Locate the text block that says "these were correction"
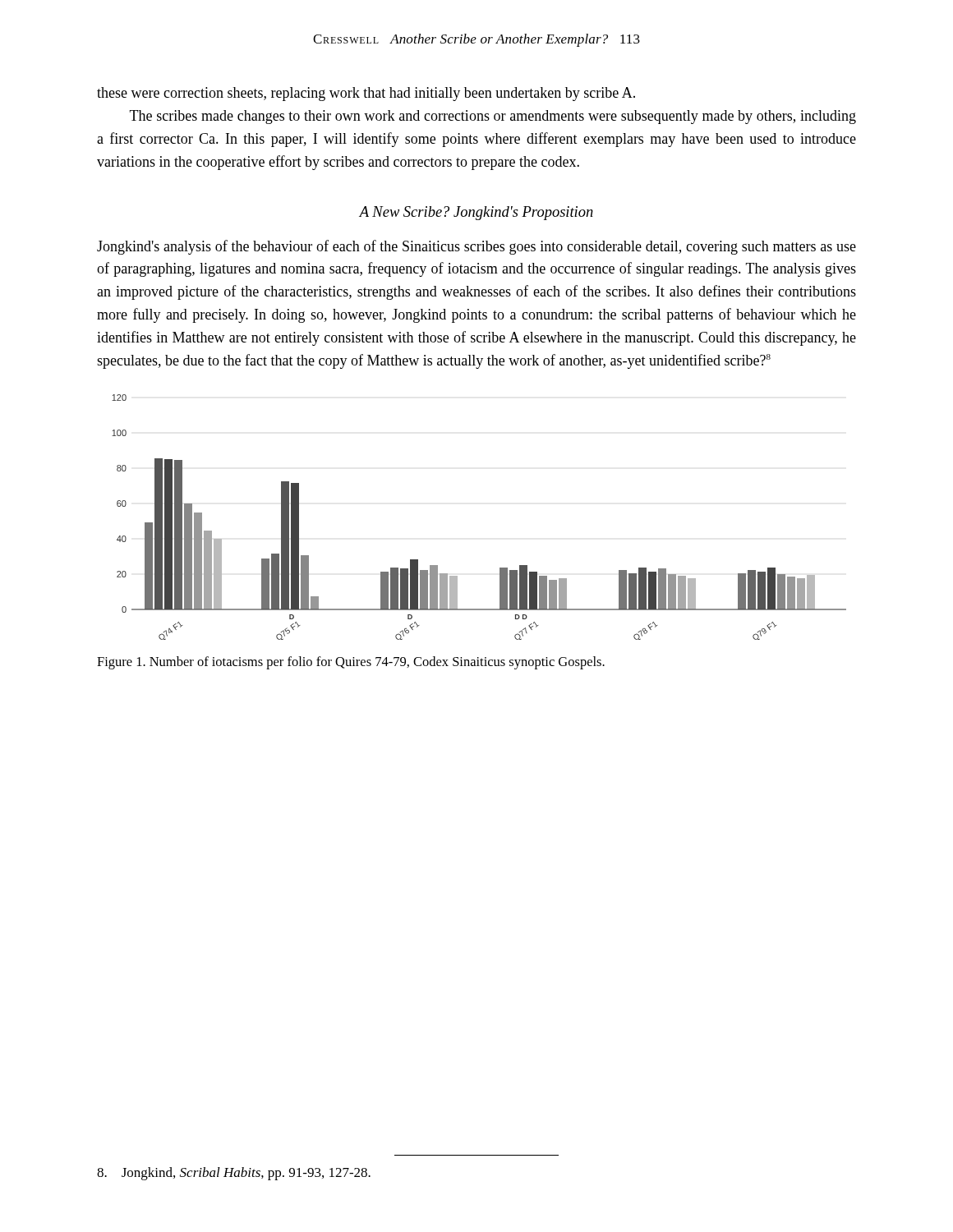 [x=476, y=128]
